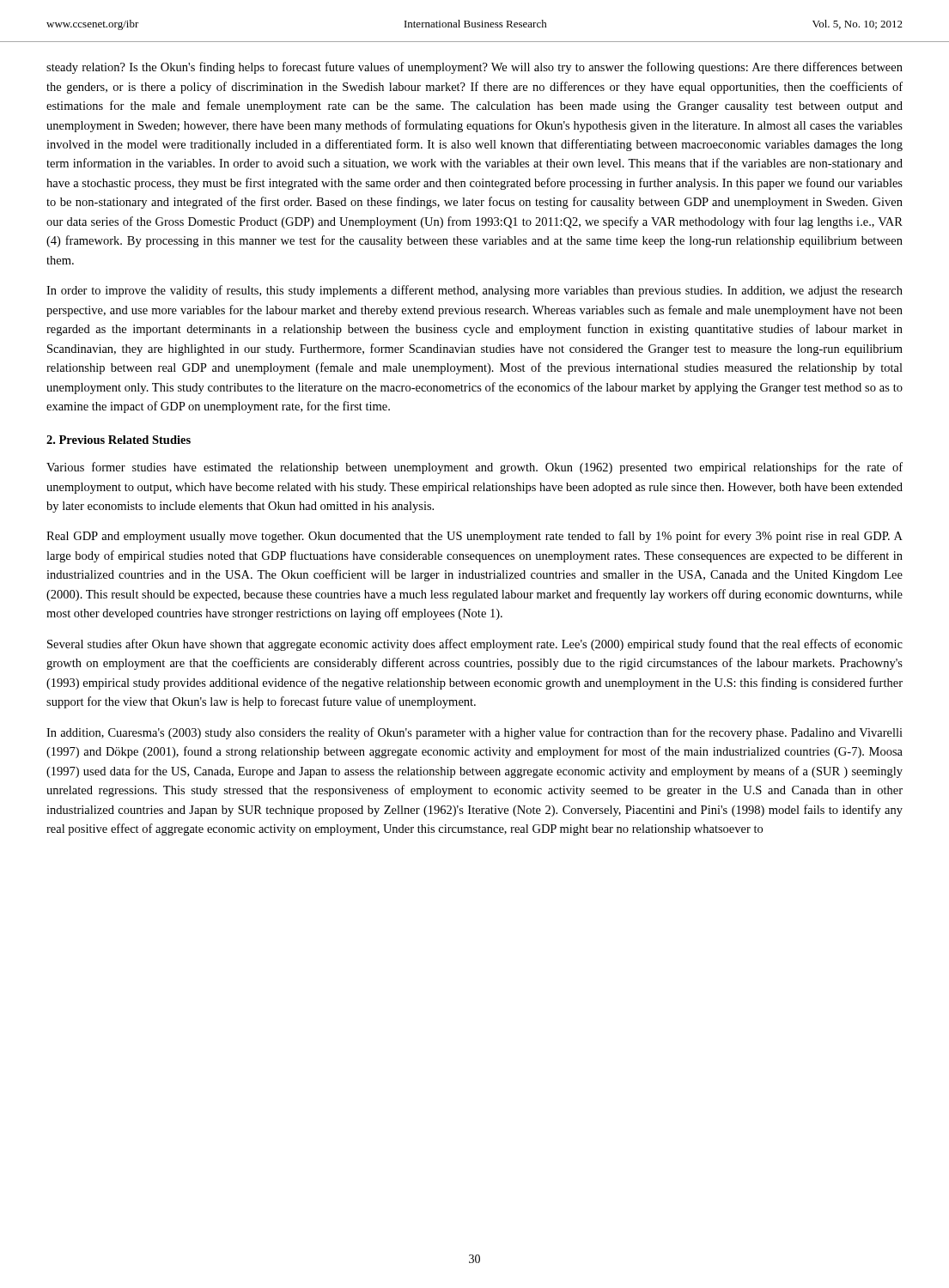Screen dimensions: 1288x949
Task: Click on the text block starting "steady relation? Is"
Action: click(474, 164)
